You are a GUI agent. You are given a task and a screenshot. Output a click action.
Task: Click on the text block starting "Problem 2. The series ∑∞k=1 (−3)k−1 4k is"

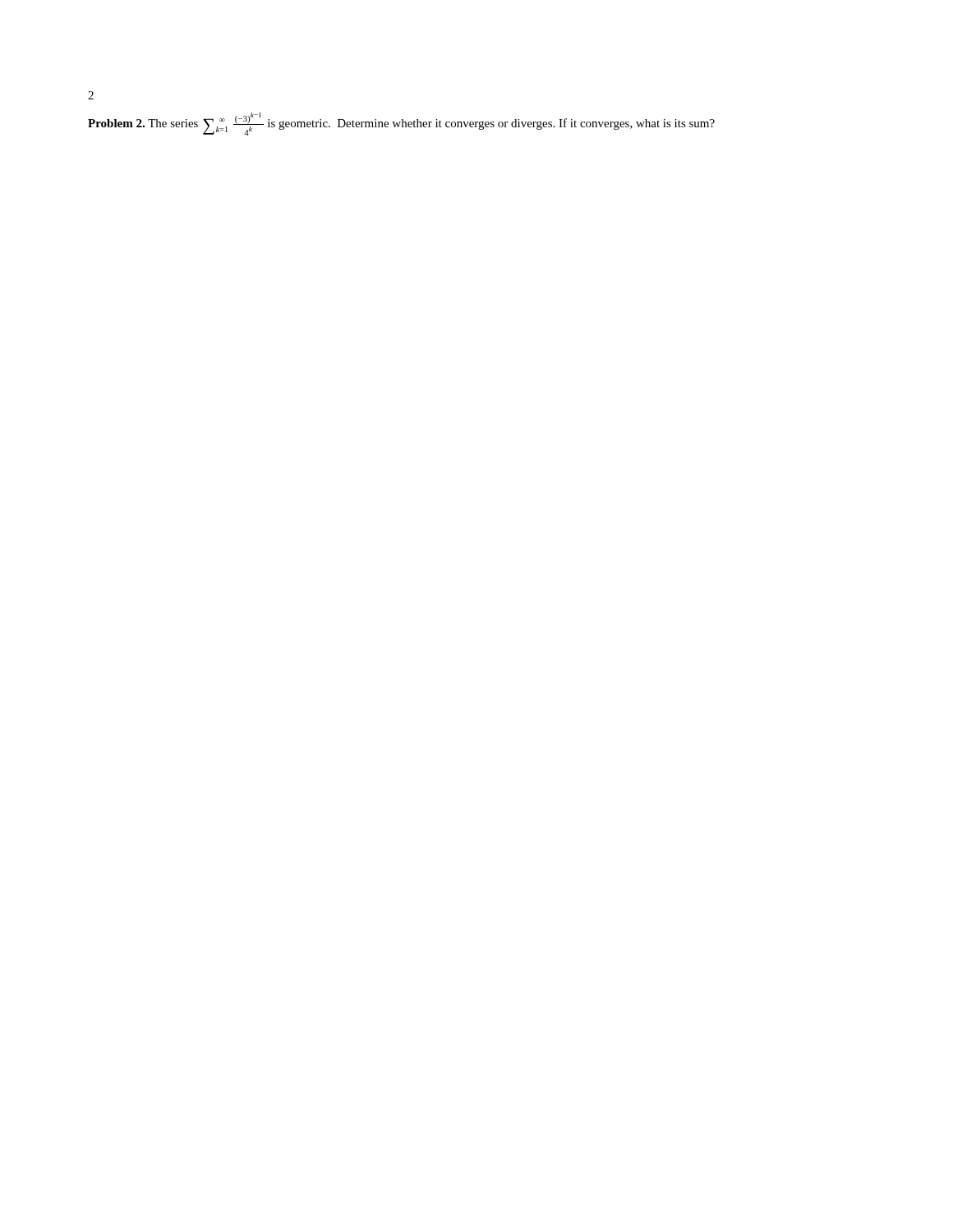(x=401, y=124)
